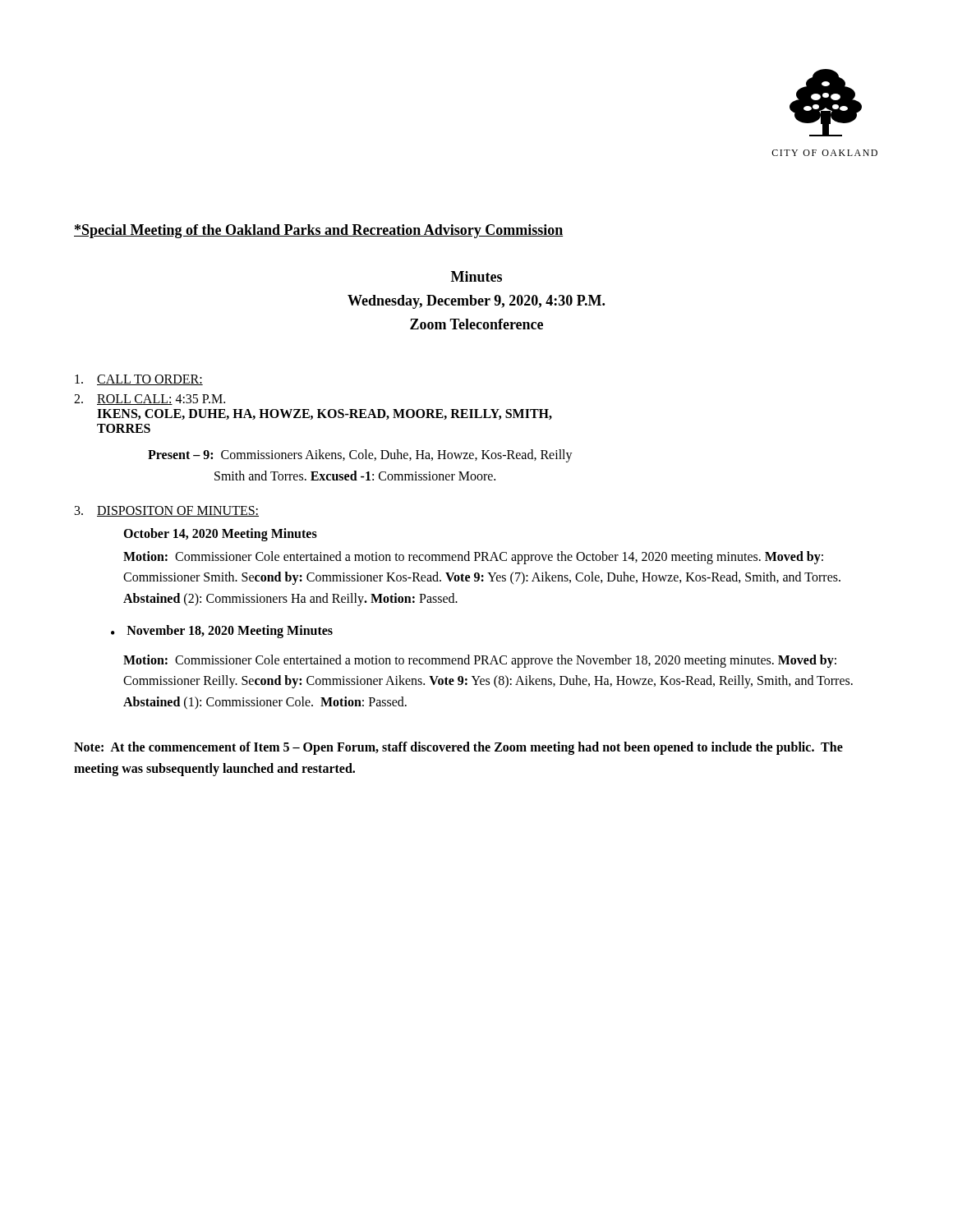The width and height of the screenshot is (953, 1232).
Task: Find the region starting "October 14, 2020 Meeting Minutes"
Action: (x=220, y=533)
